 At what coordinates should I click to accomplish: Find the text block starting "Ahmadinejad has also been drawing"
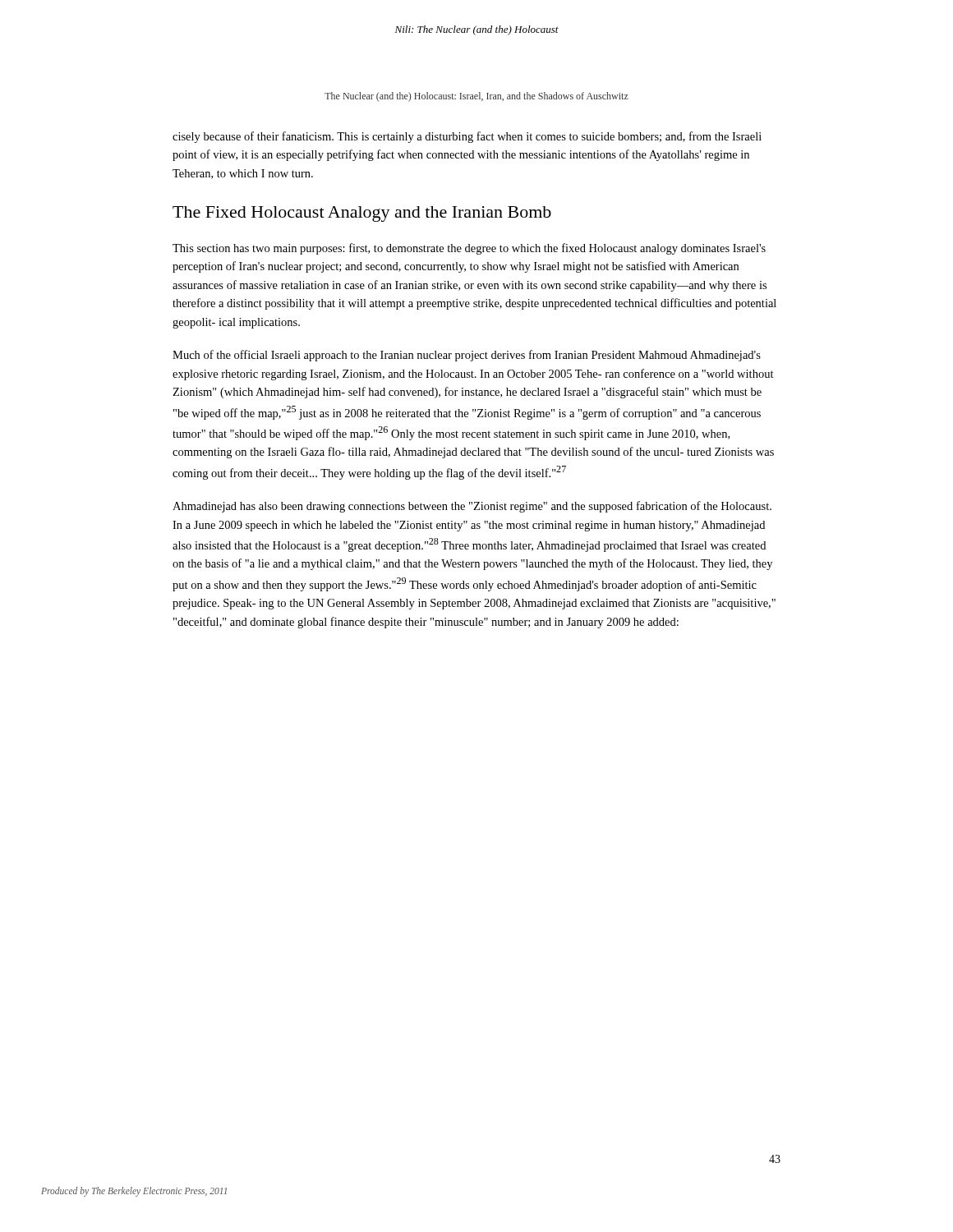[474, 564]
